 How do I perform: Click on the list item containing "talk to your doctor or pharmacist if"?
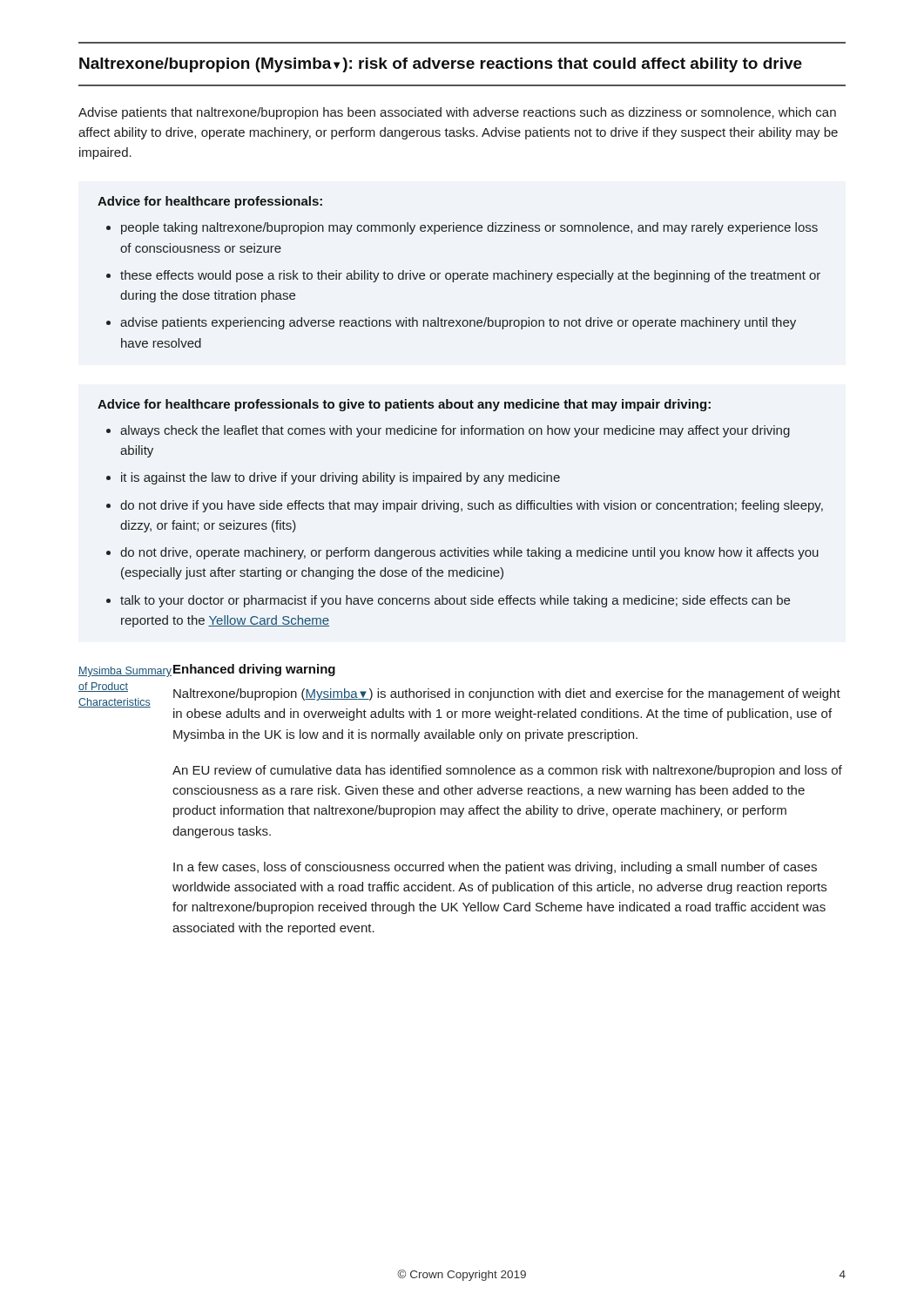point(455,610)
